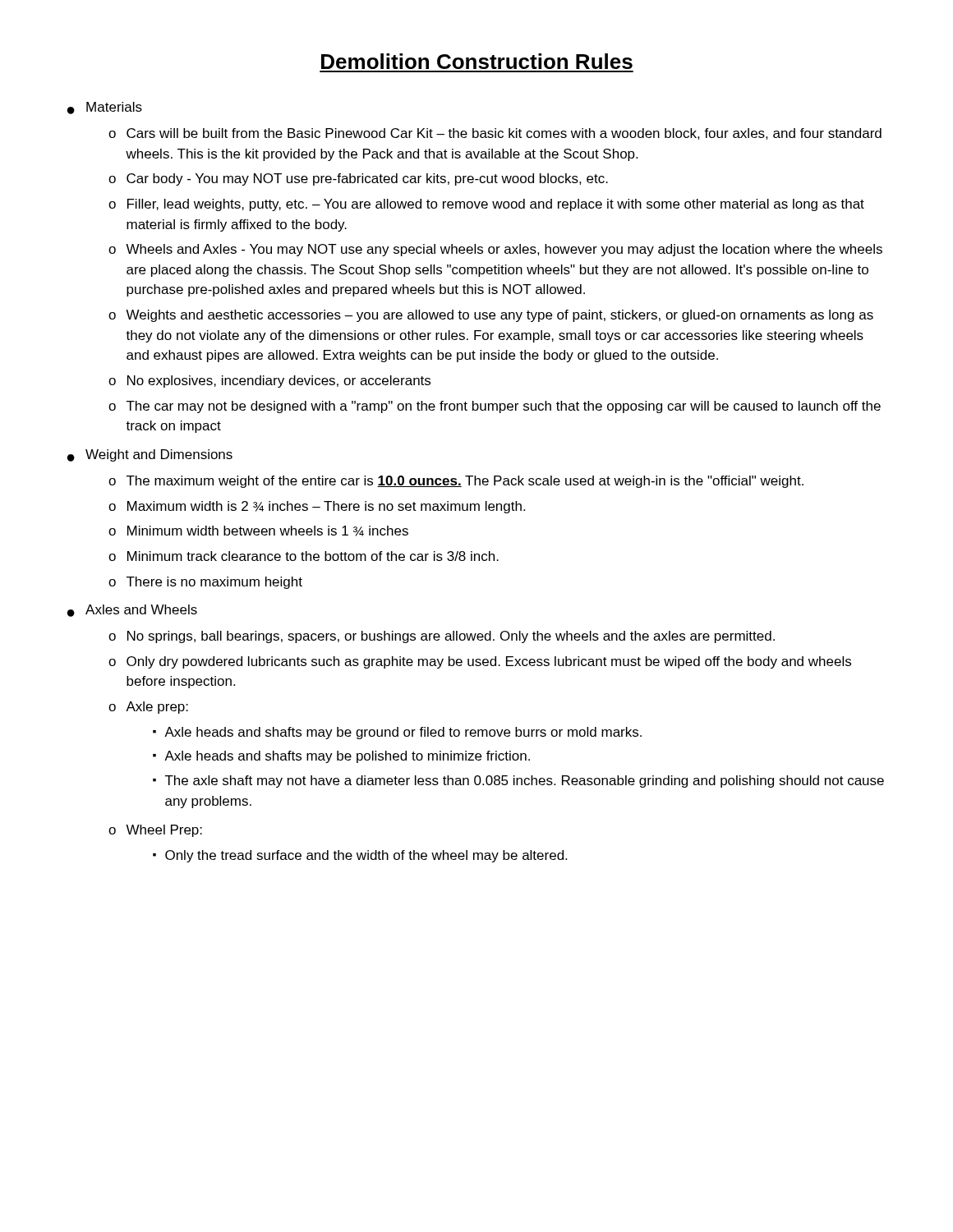Locate the text block starting "● Materials"

tap(104, 109)
